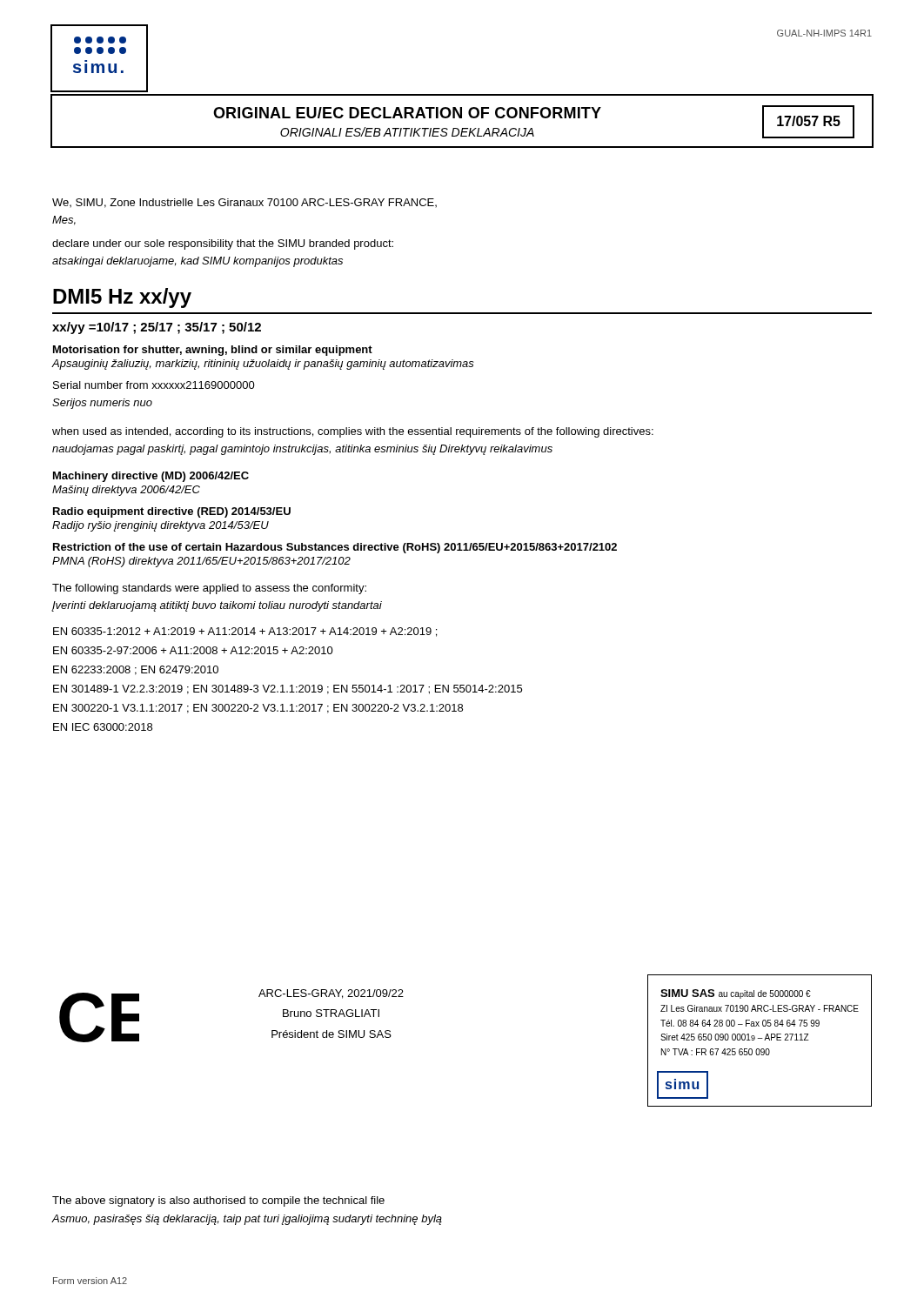Image resolution: width=924 pixels, height=1305 pixels.
Task: Where does it say "Radijo ryšio įrenginių direktyva 2014/53/EU"?
Action: tap(160, 525)
